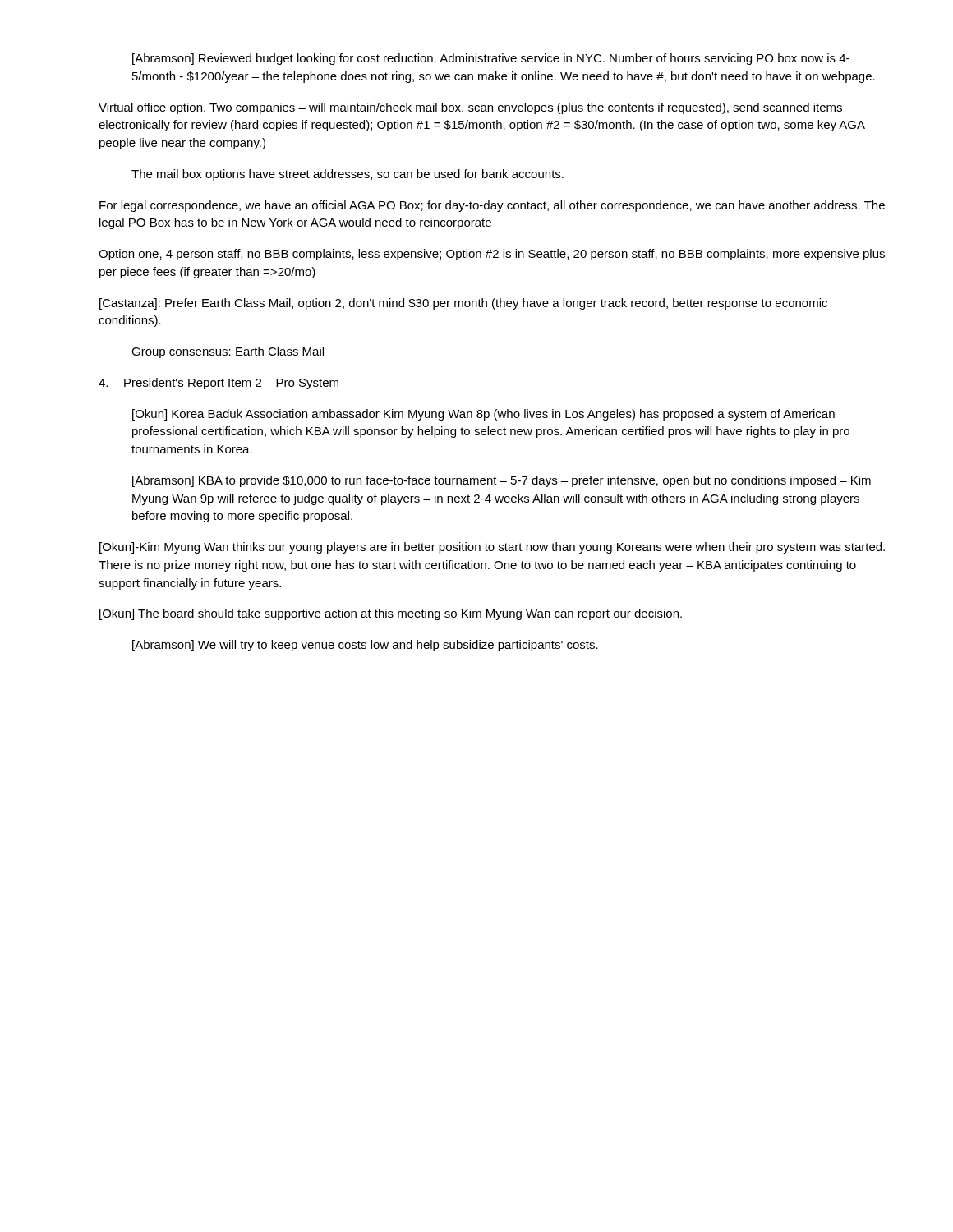Viewport: 953px width, 1232px height.
Task: Select the block starting "[Okun]-Kim Myung Wan thinks our young players"
Action: (492, 564)
